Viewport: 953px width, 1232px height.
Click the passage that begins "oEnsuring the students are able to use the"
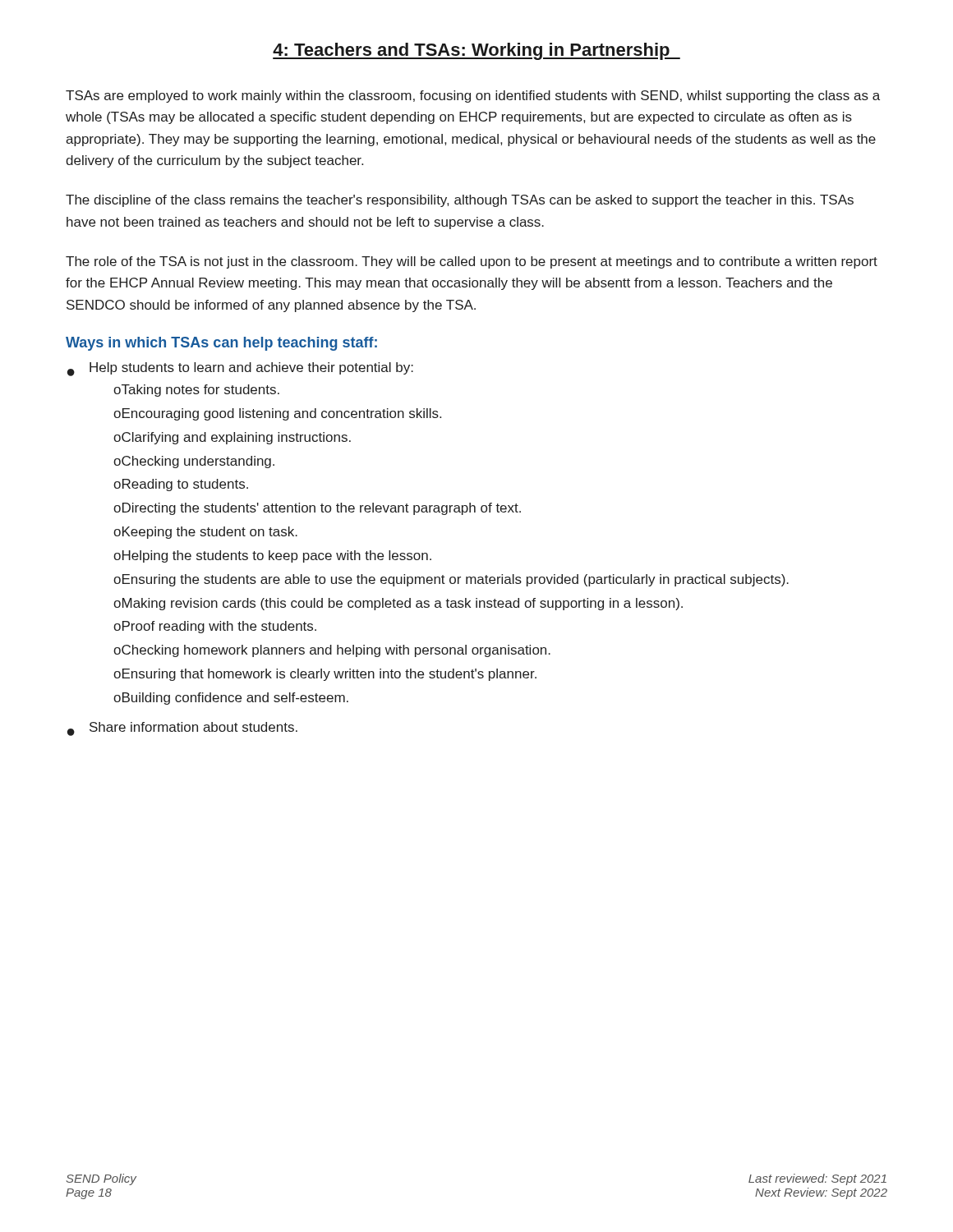pyautogui.click(x=451, y=580)
